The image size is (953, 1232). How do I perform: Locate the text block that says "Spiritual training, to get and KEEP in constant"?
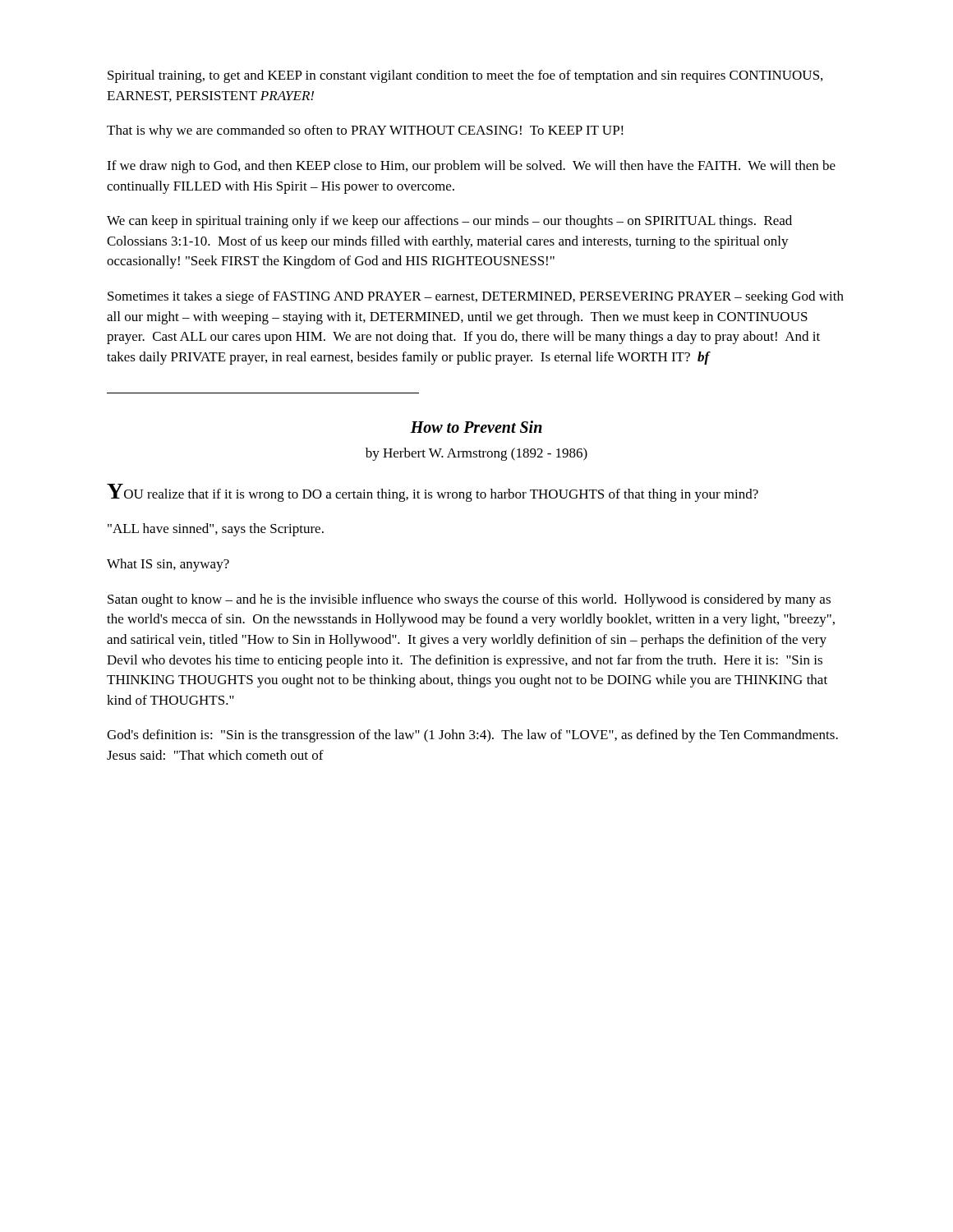(465, 85)
